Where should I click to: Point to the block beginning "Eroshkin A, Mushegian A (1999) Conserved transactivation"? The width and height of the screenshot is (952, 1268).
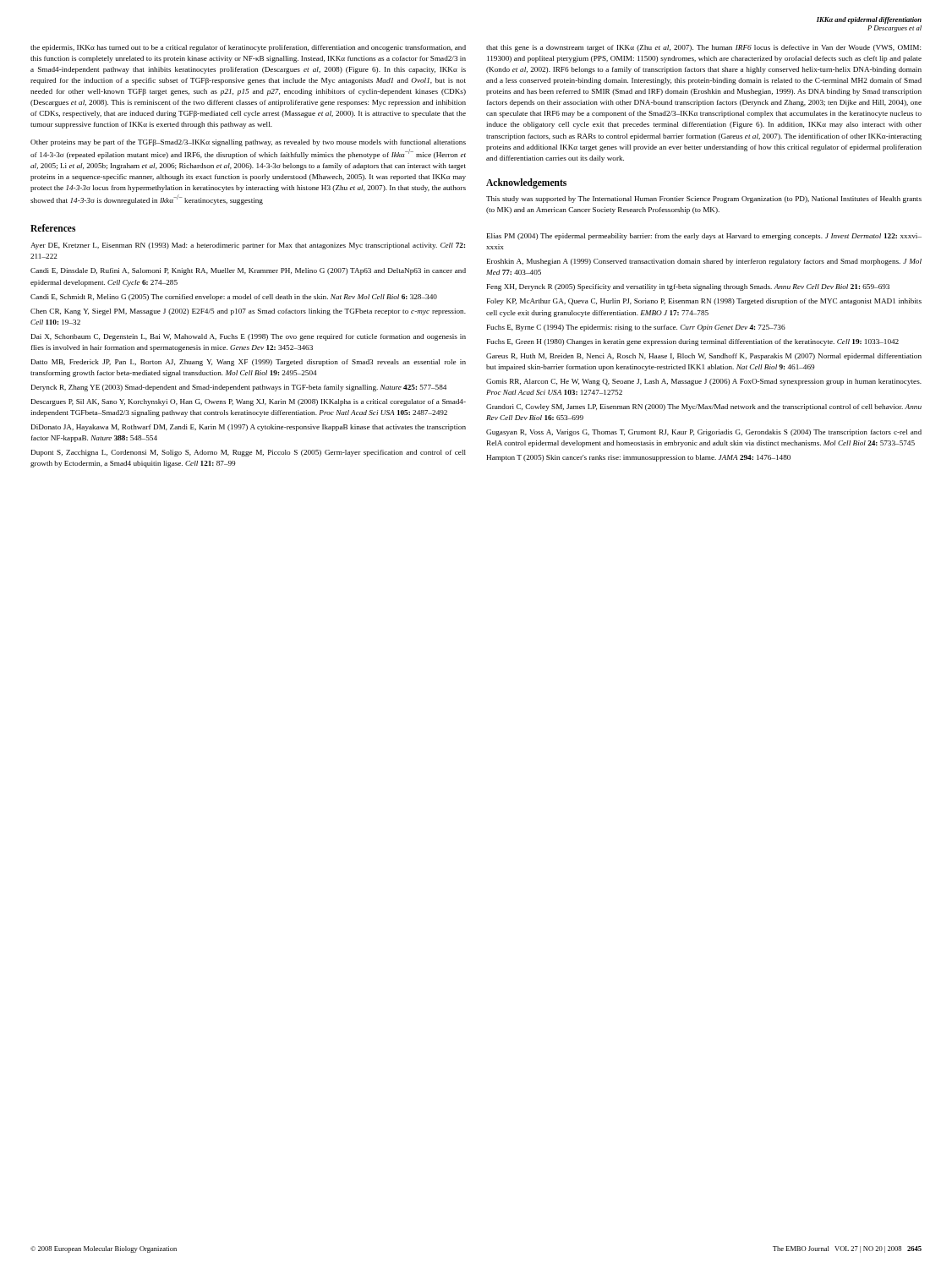704,267
